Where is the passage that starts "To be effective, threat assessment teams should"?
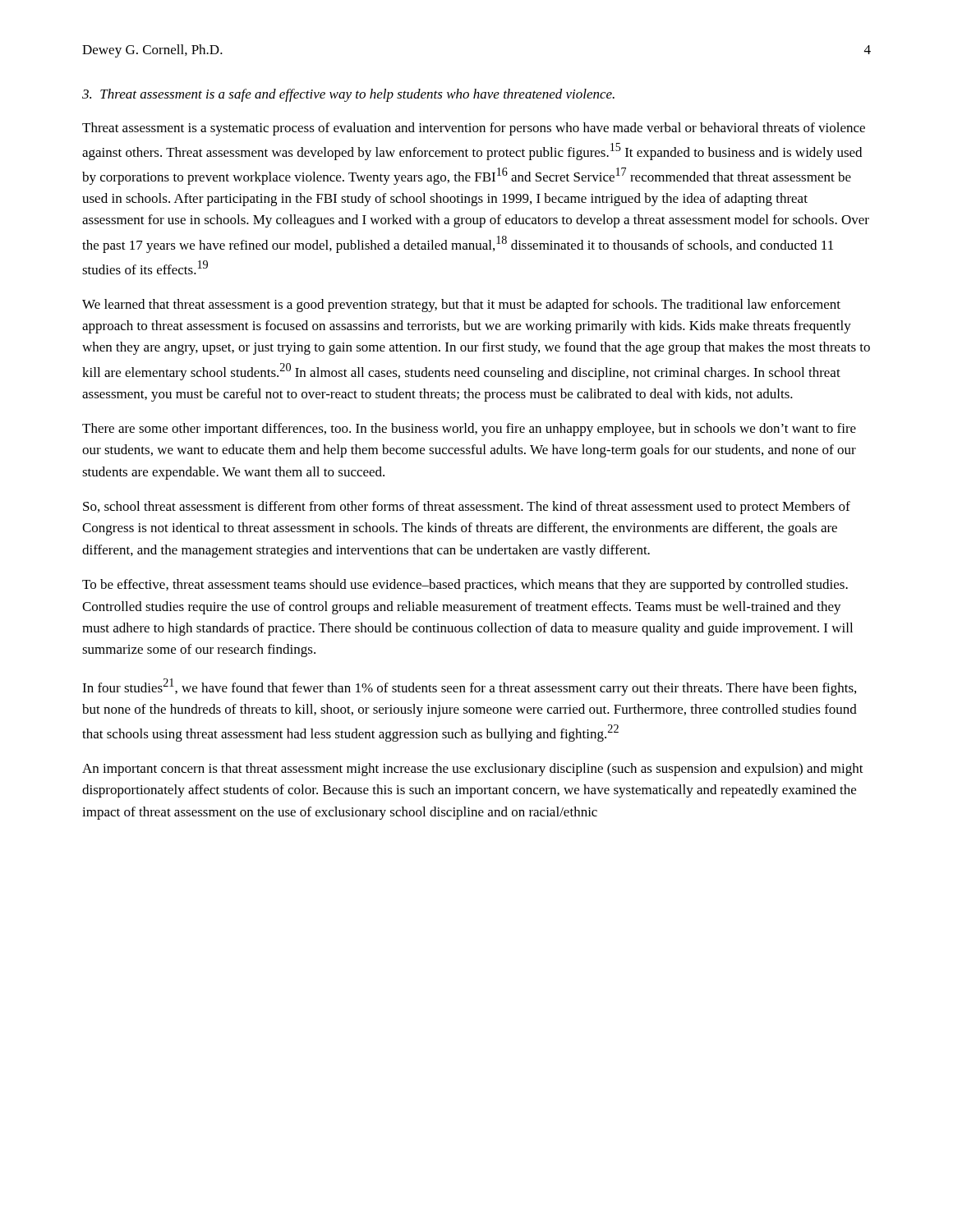The image size is (953, 1232). (x=468, y=617)
